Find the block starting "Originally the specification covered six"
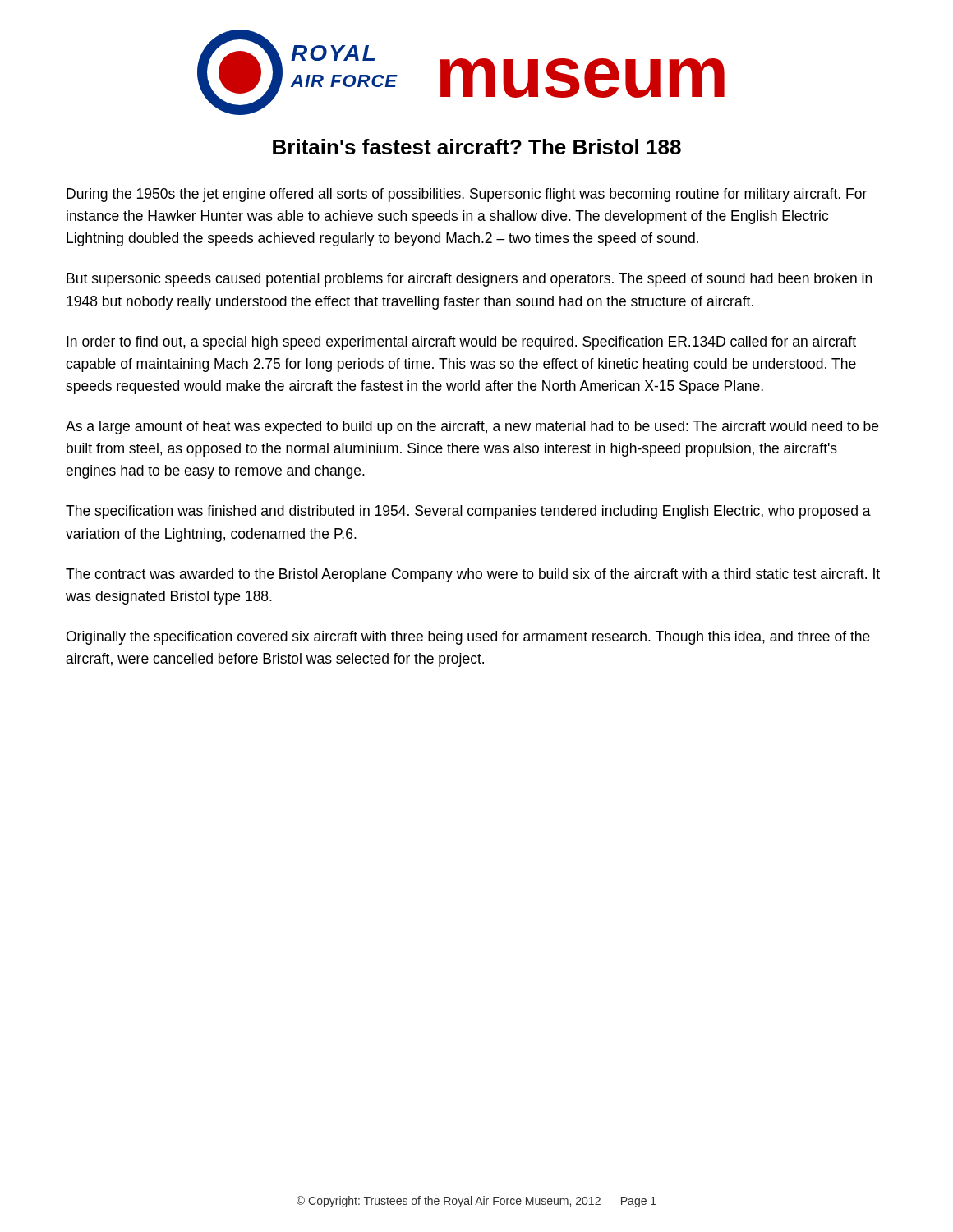The image size is (953, 1232). [468, 648]
